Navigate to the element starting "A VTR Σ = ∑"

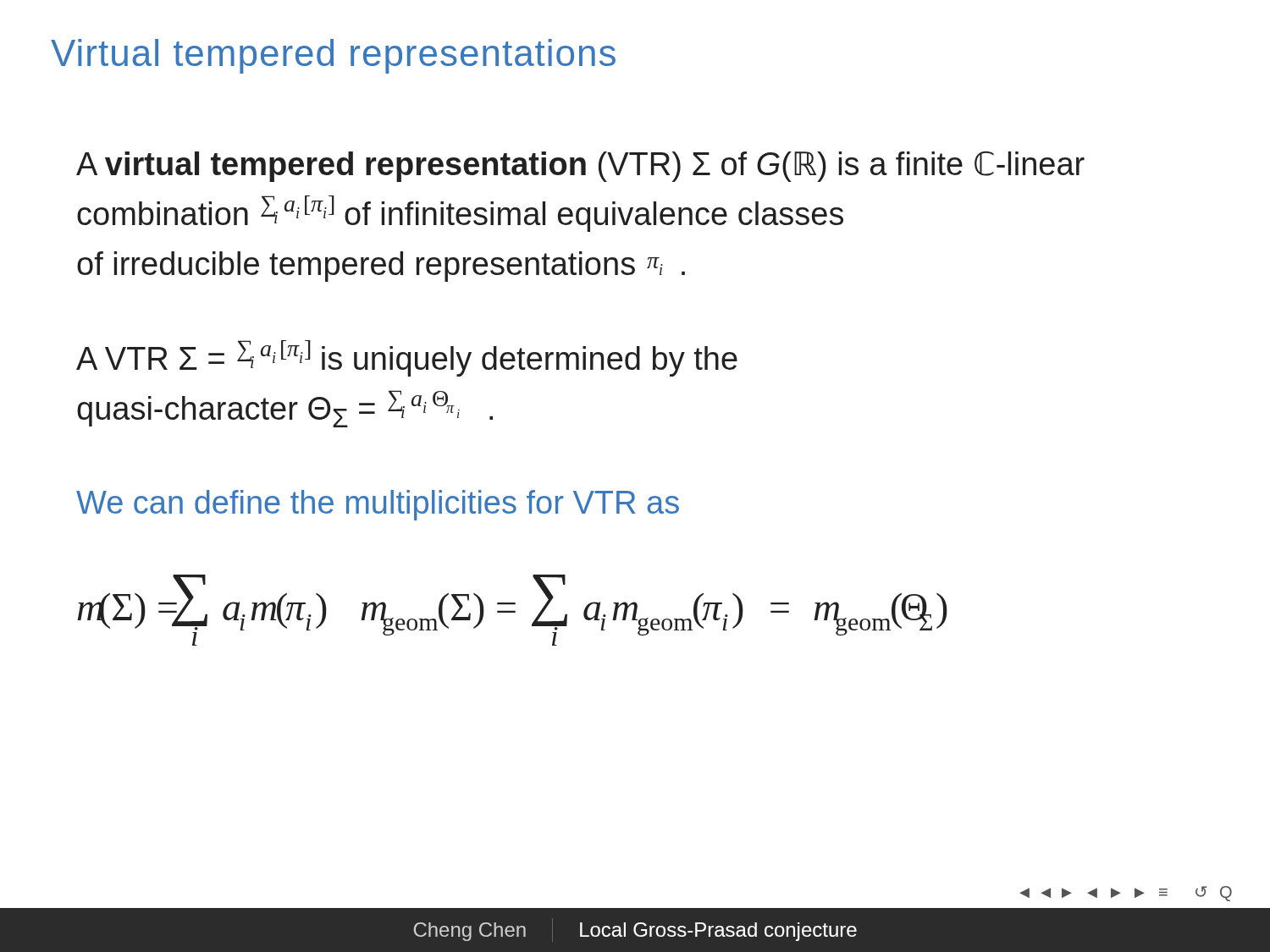tap(407, 384)
